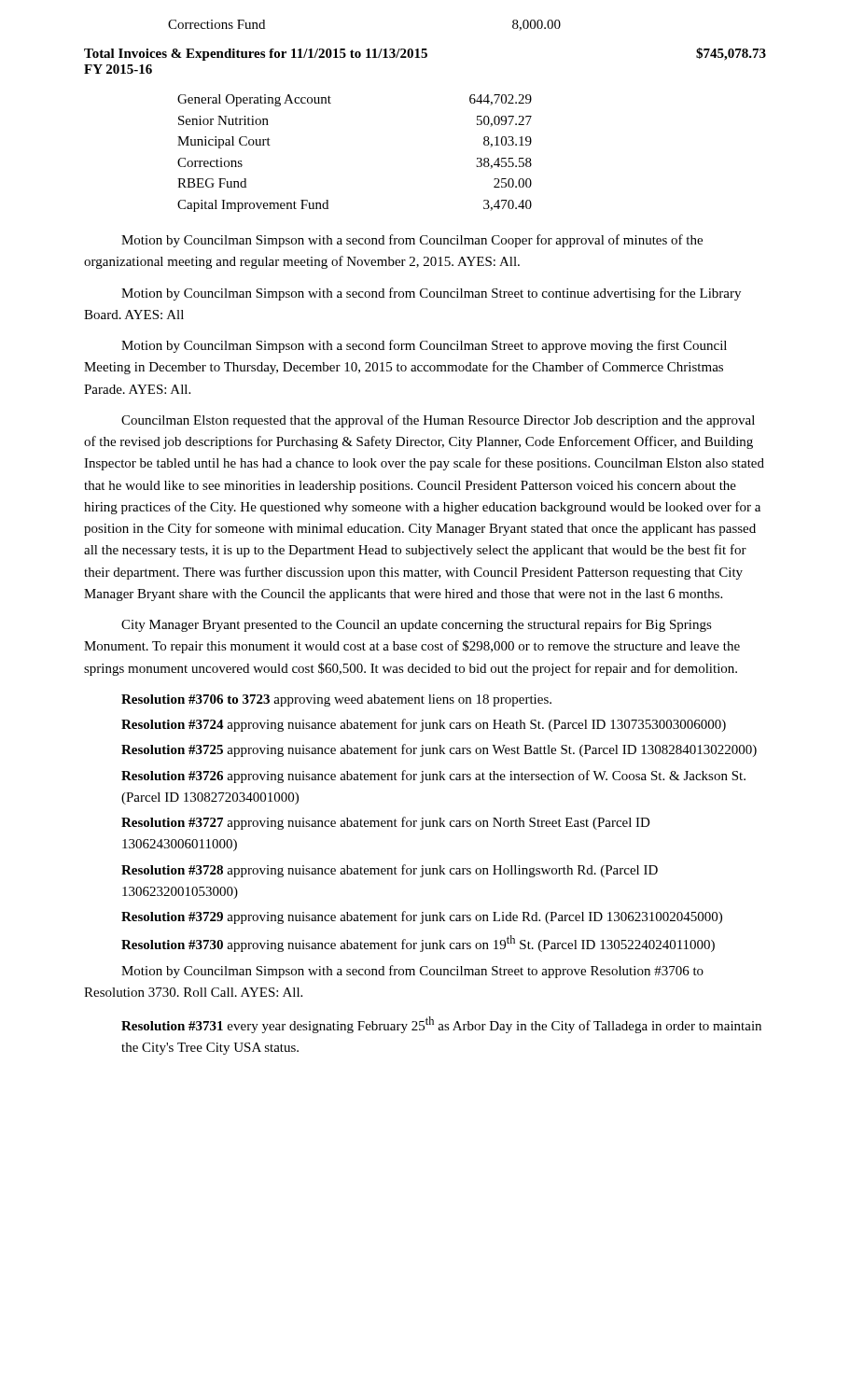Locate the text containing "Corrections Fund 8,000.00"
Viewport: 850px width, 1400px height.
click(219, 25)
